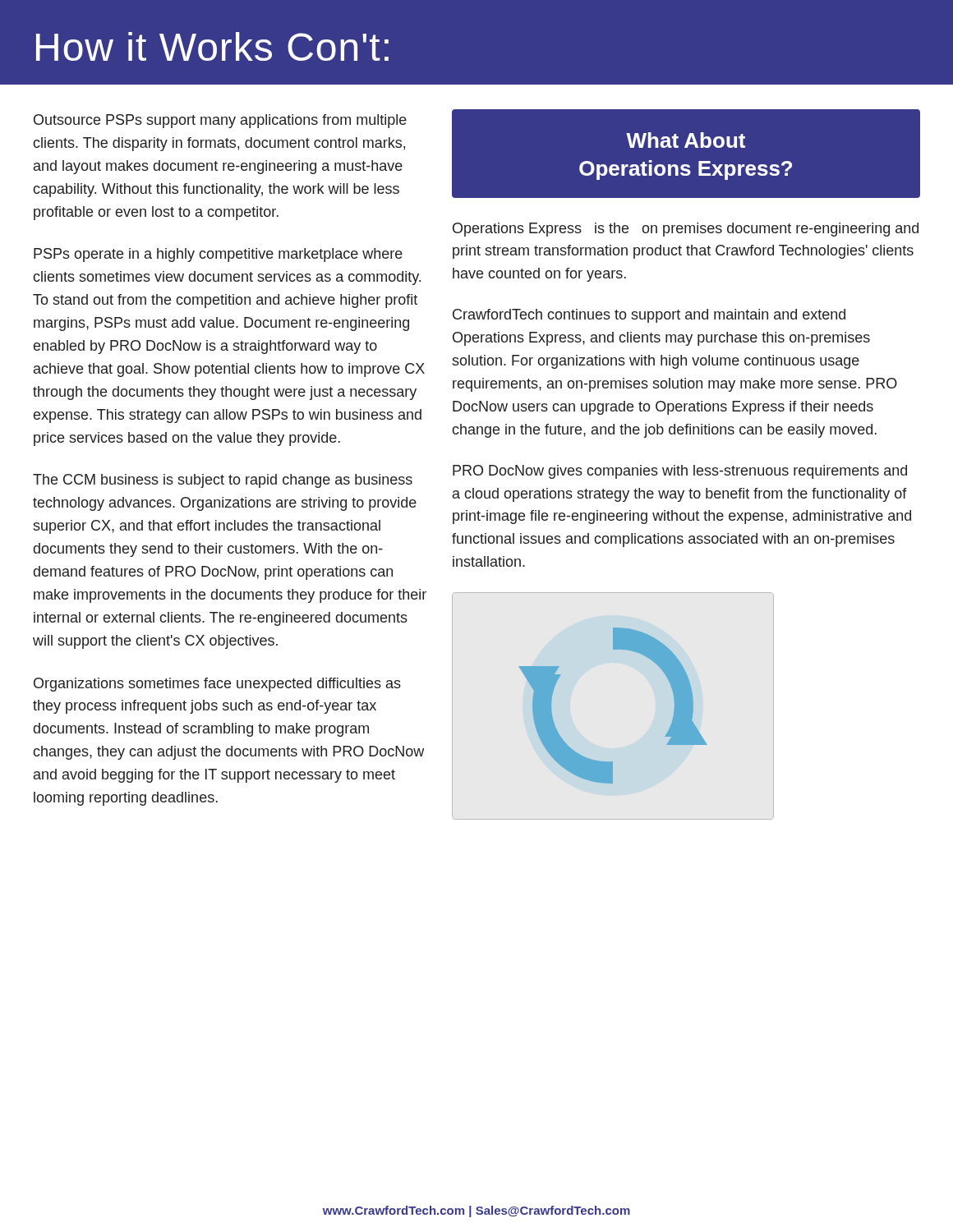Click the section header
Image resolution: width=953 pixels, height=1232 pixels.
pos(686,155)
